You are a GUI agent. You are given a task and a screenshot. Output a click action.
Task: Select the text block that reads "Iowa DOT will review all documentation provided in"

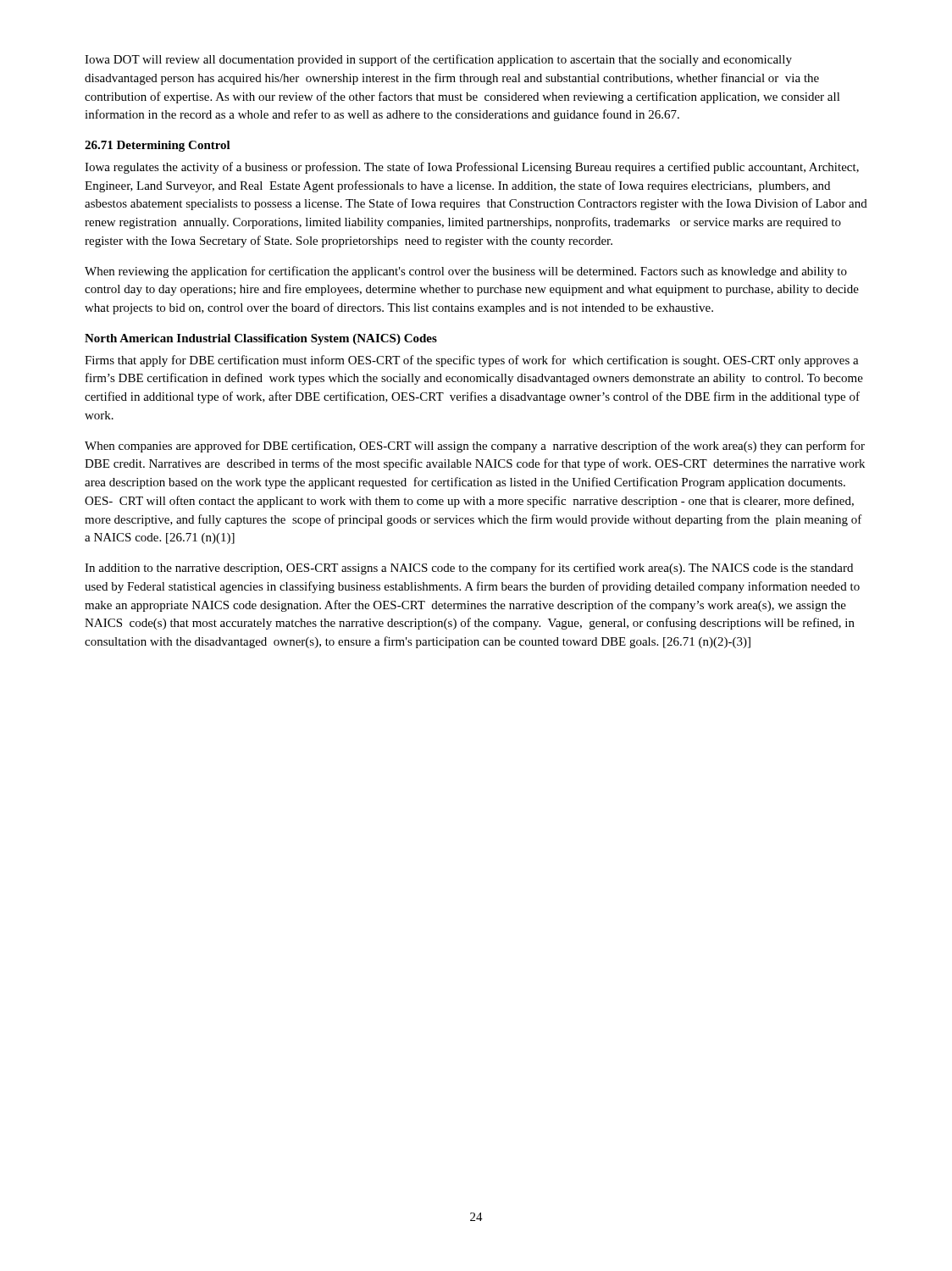tap(476, 88)
